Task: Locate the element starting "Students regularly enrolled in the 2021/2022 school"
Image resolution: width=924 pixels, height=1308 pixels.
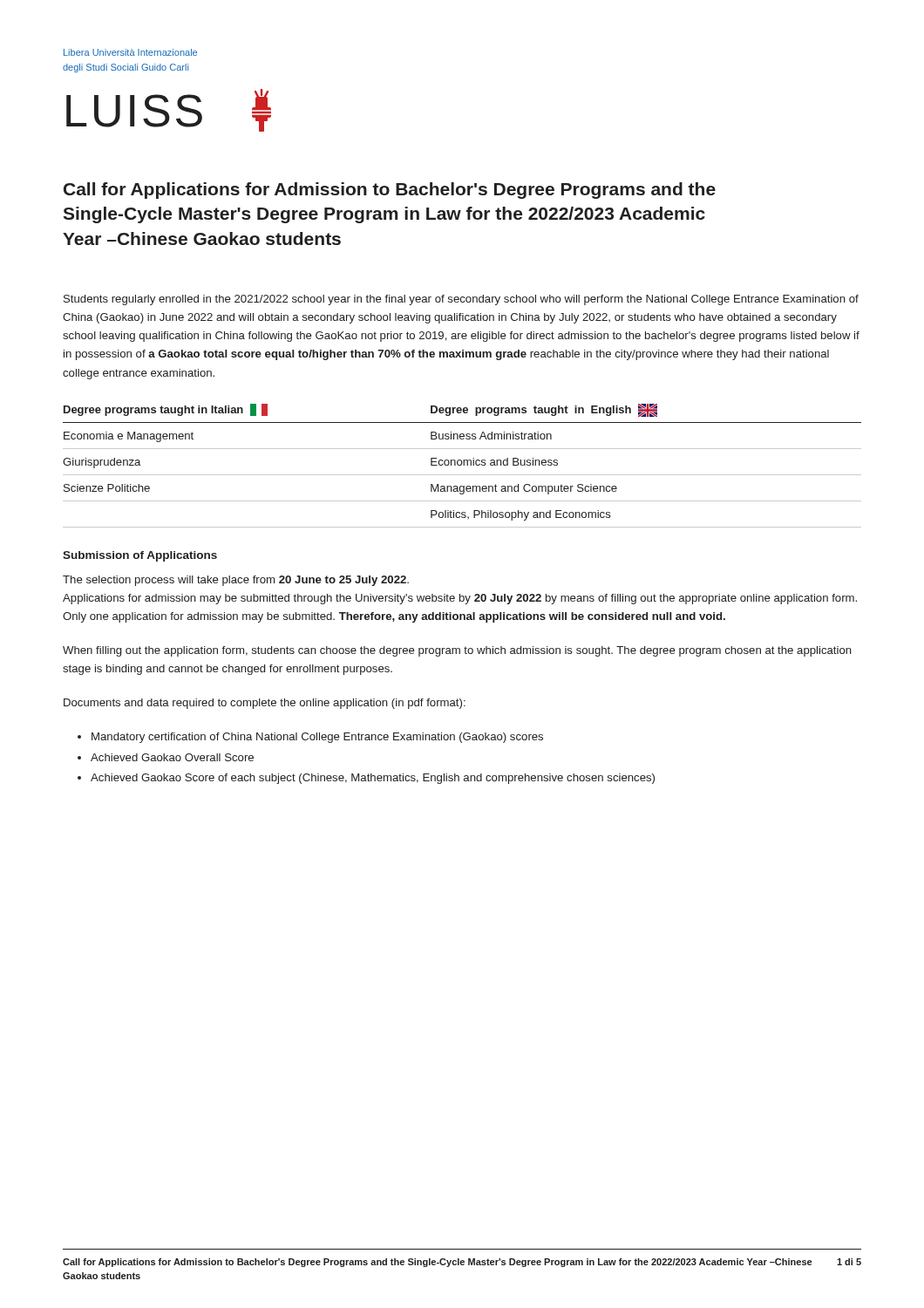Action: (x=461, y=336)
